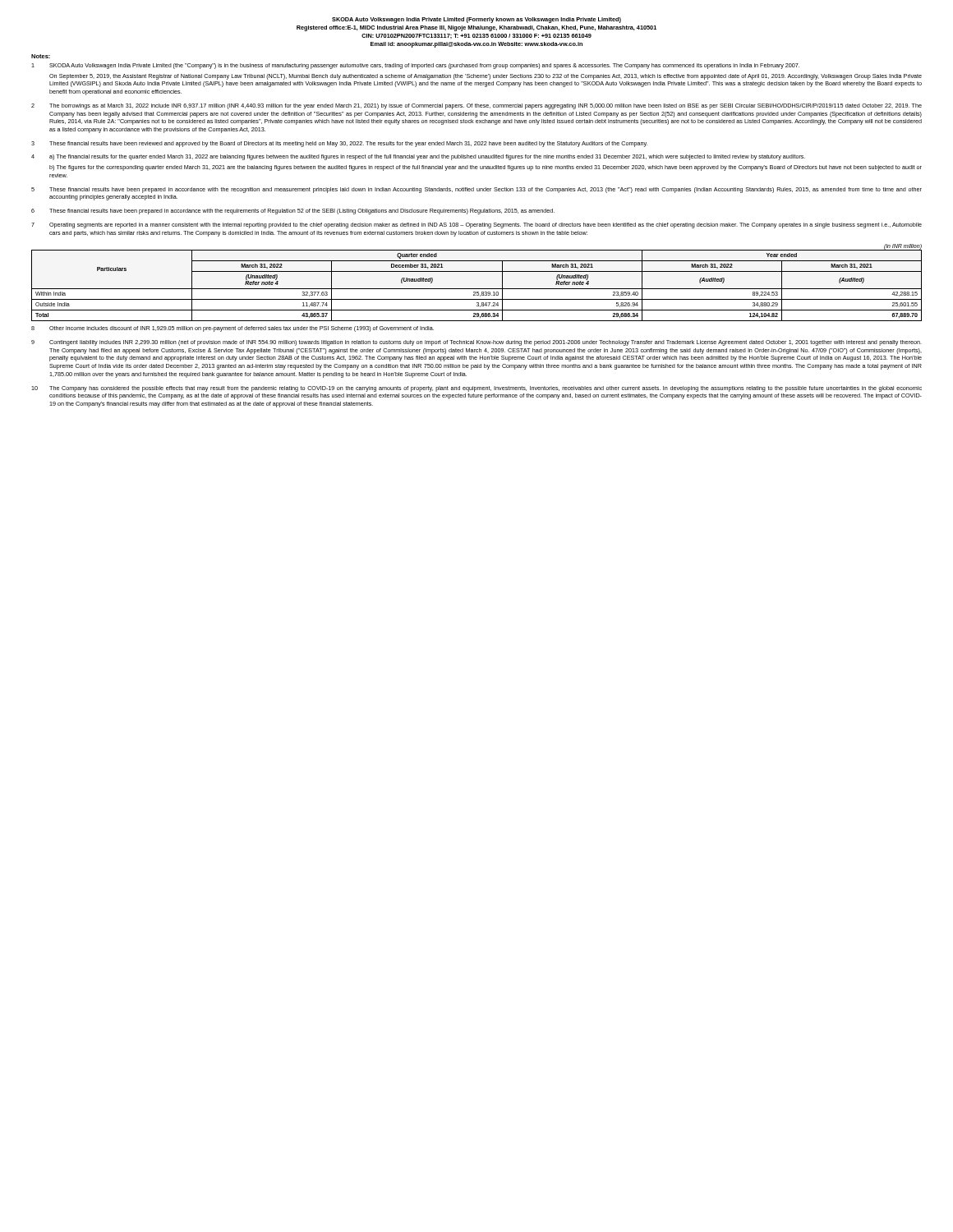The image size is (953, 1232).
Task: Find the list item that says "7 Operating segments are"
Action: [x=476, y=230]
